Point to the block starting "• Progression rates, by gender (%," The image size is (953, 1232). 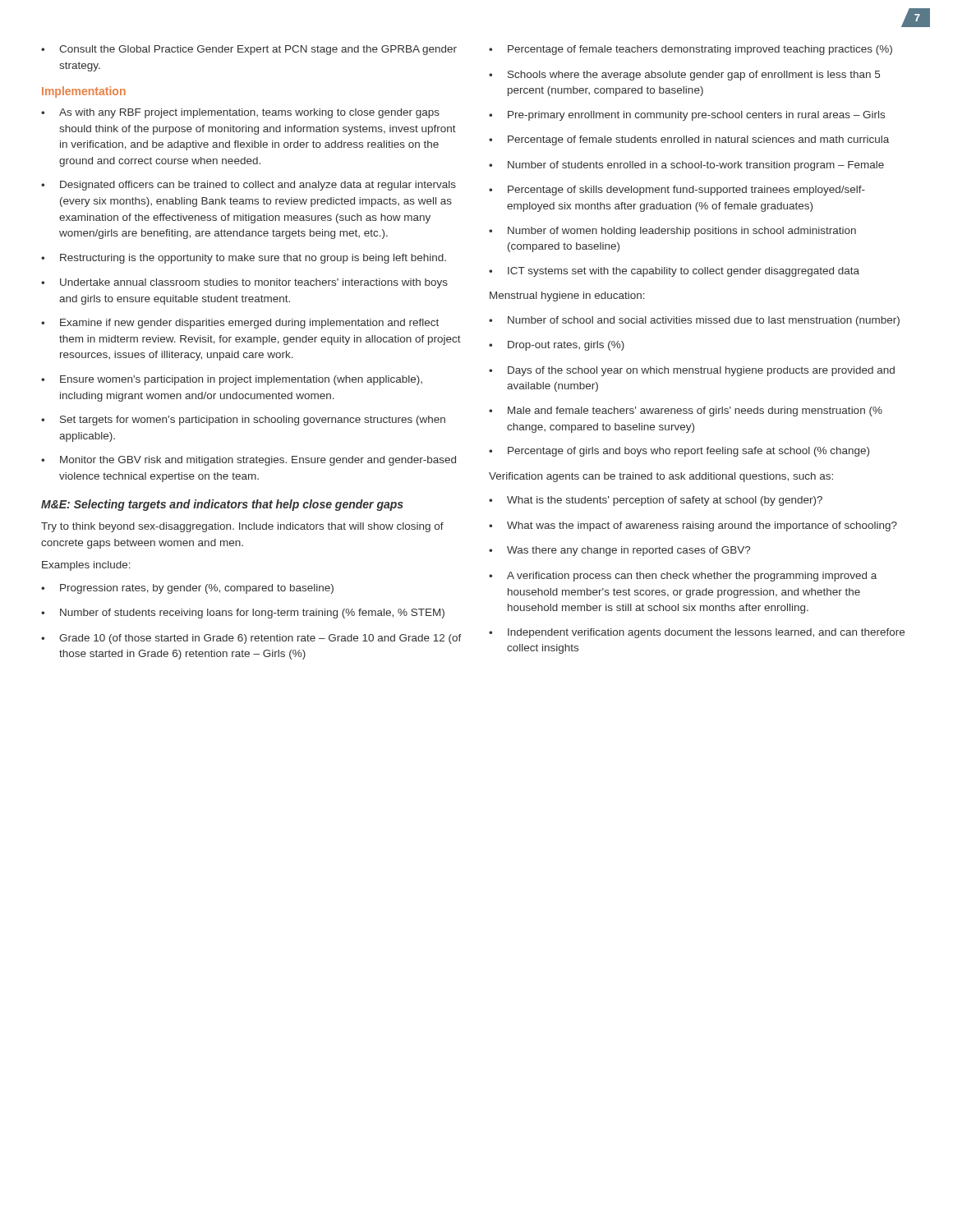click(x=253, y=588)
